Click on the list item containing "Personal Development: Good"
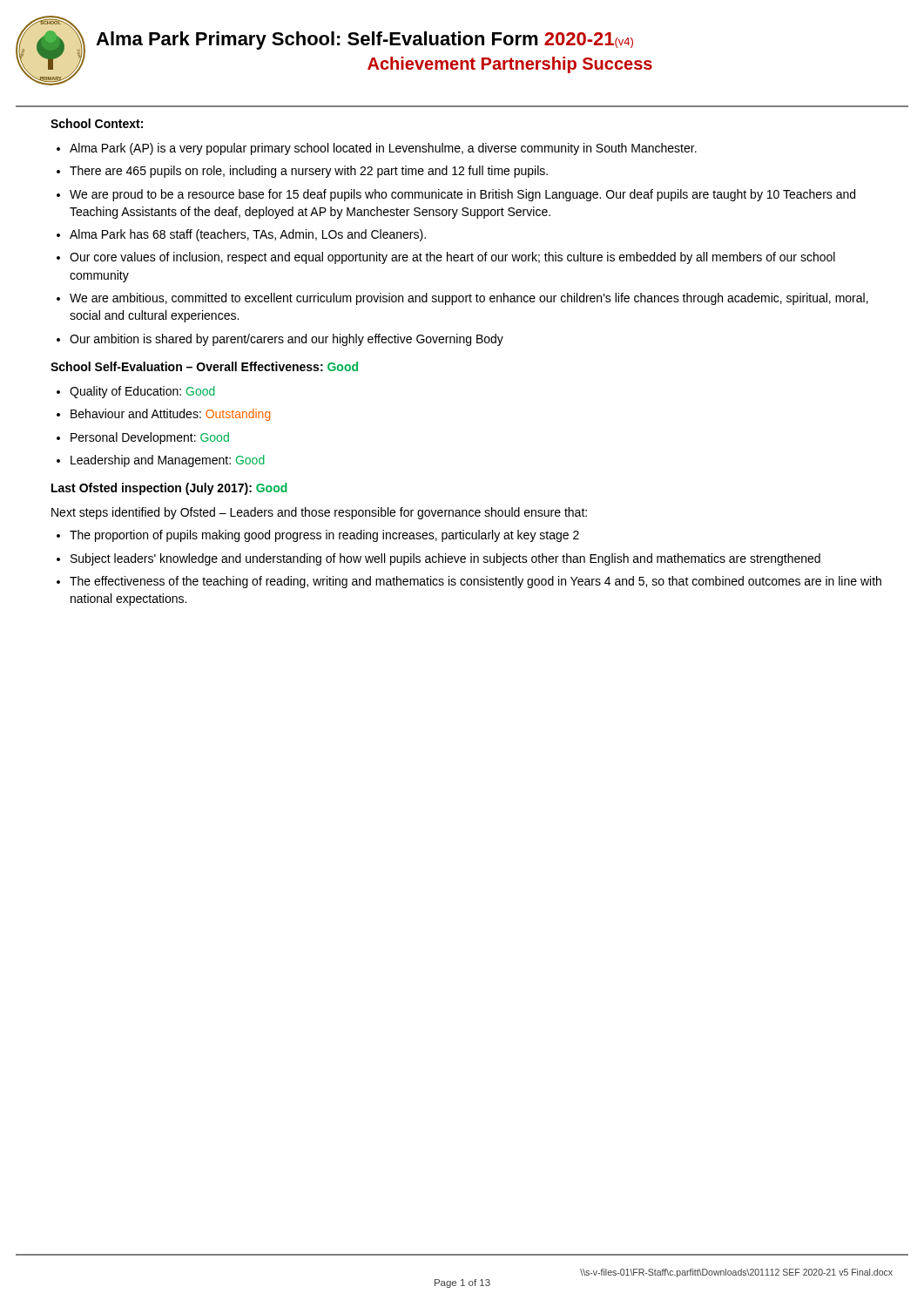This screenshot has width=924, height=1307. point(150,437)
